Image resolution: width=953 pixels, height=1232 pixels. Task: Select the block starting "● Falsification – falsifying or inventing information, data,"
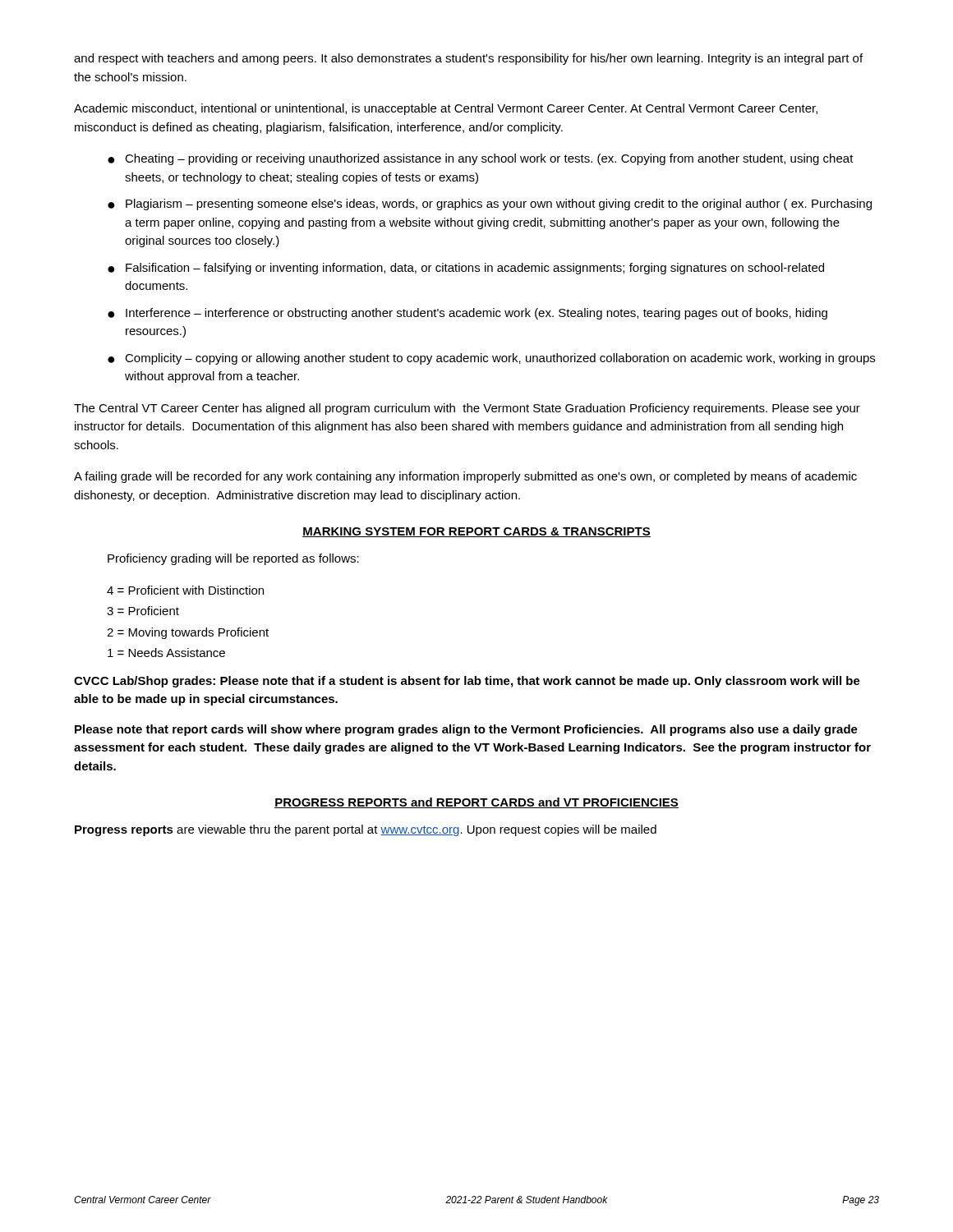pyautogui.click(x=493, y=277)
